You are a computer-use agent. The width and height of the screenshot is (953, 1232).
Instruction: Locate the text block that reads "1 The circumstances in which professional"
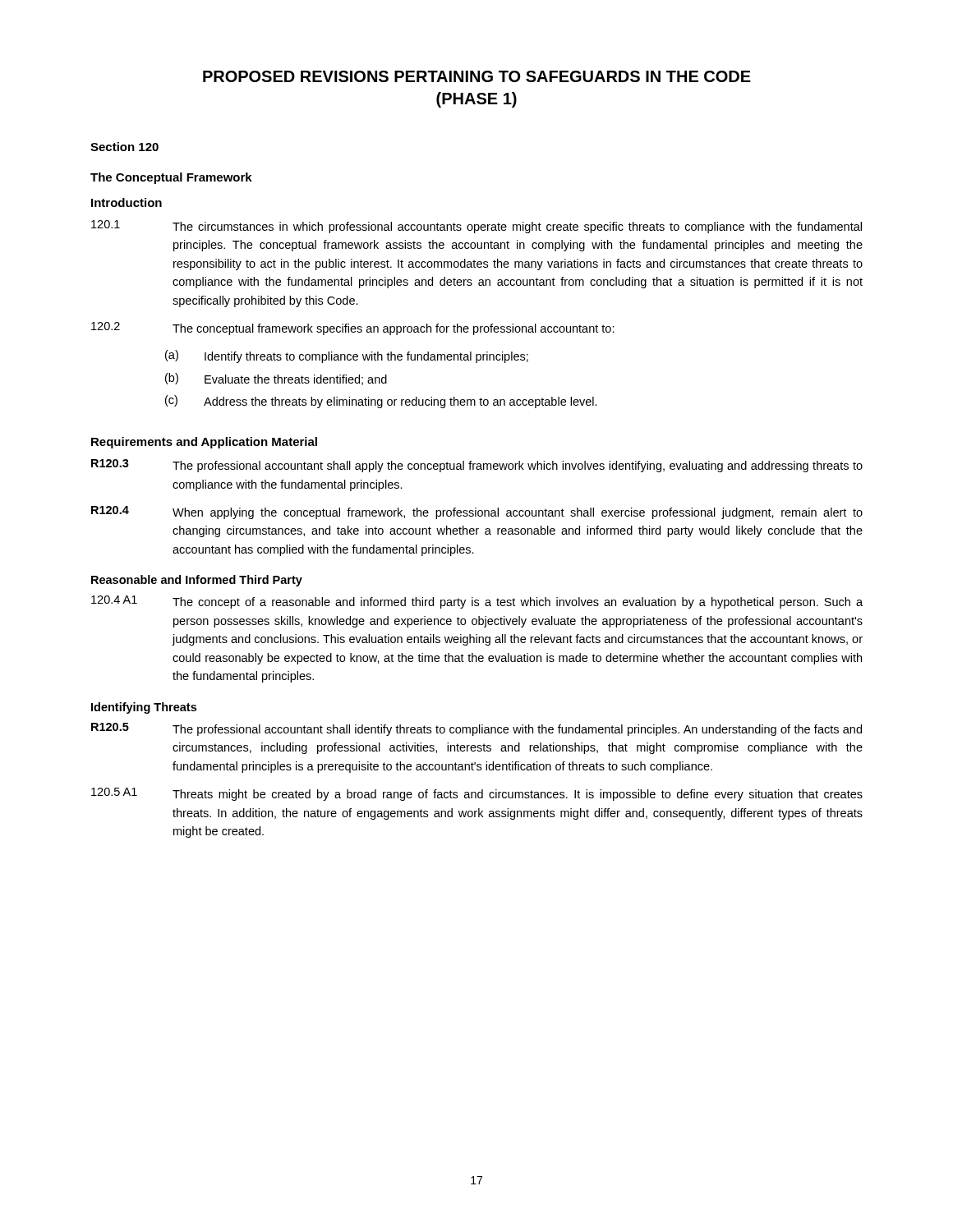476,264
